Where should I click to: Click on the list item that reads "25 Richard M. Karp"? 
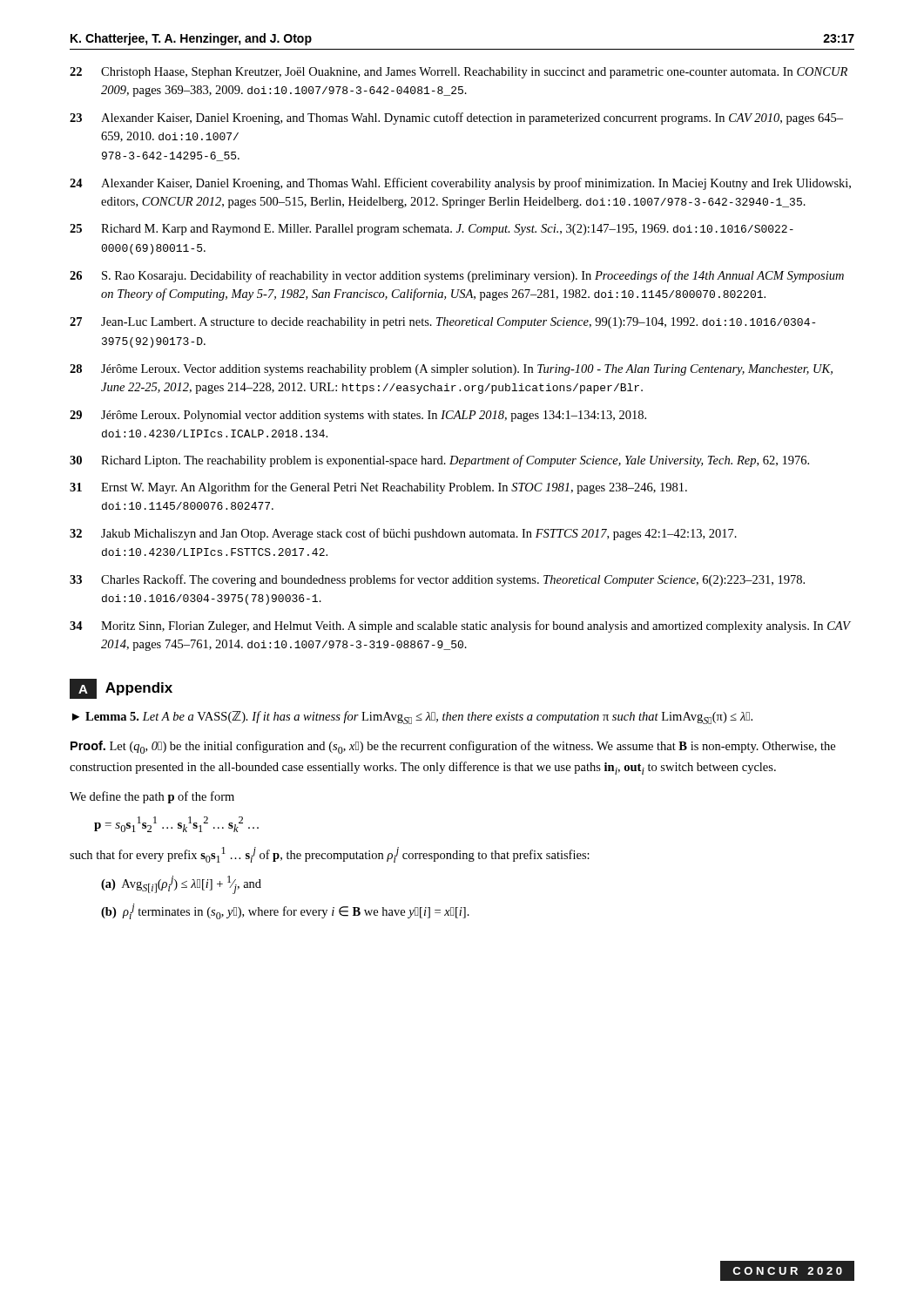point(462,239)
